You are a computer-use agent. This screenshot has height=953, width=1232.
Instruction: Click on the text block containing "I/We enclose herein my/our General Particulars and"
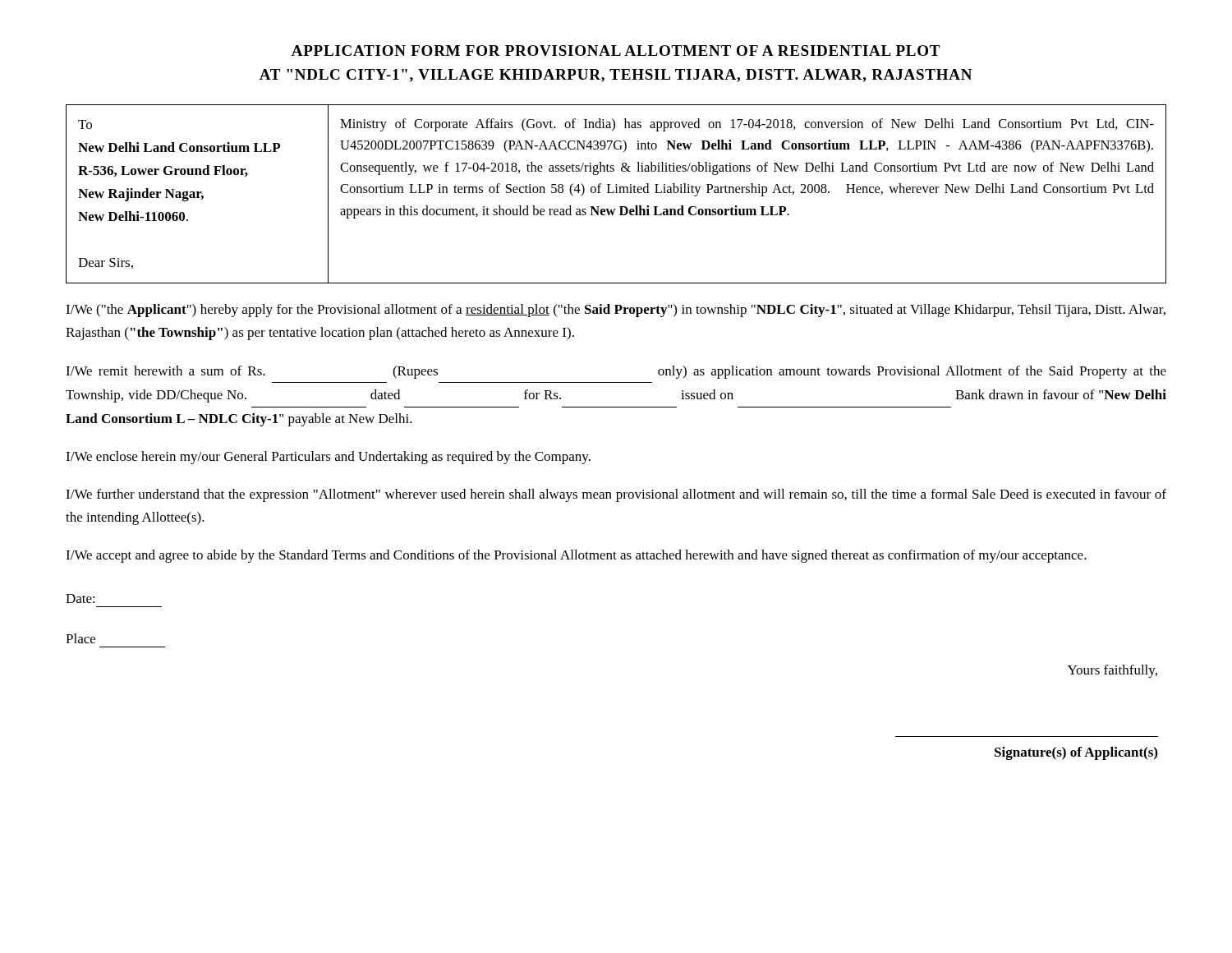click(329, 456)
